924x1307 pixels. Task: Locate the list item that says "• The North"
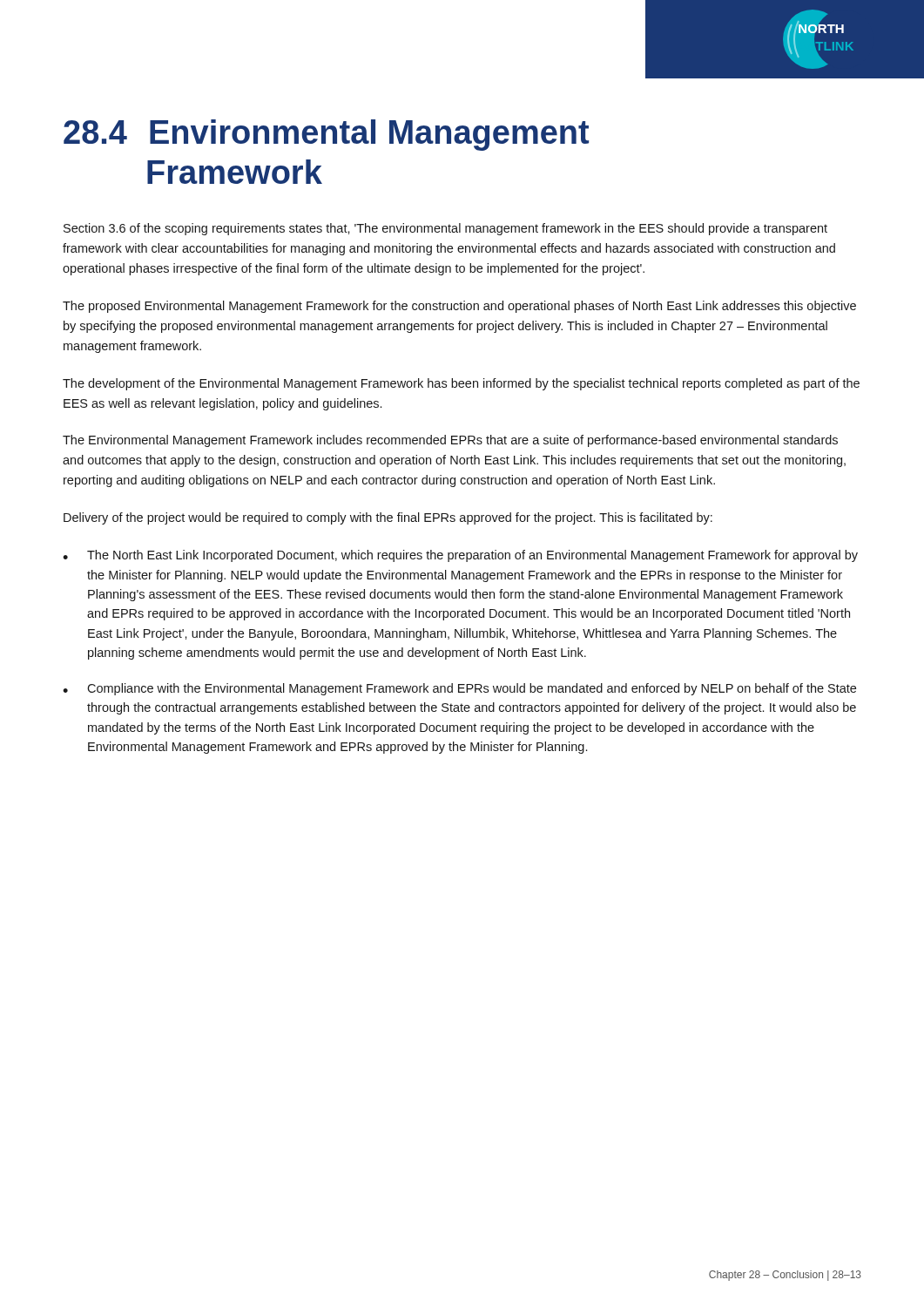[462, 604]
